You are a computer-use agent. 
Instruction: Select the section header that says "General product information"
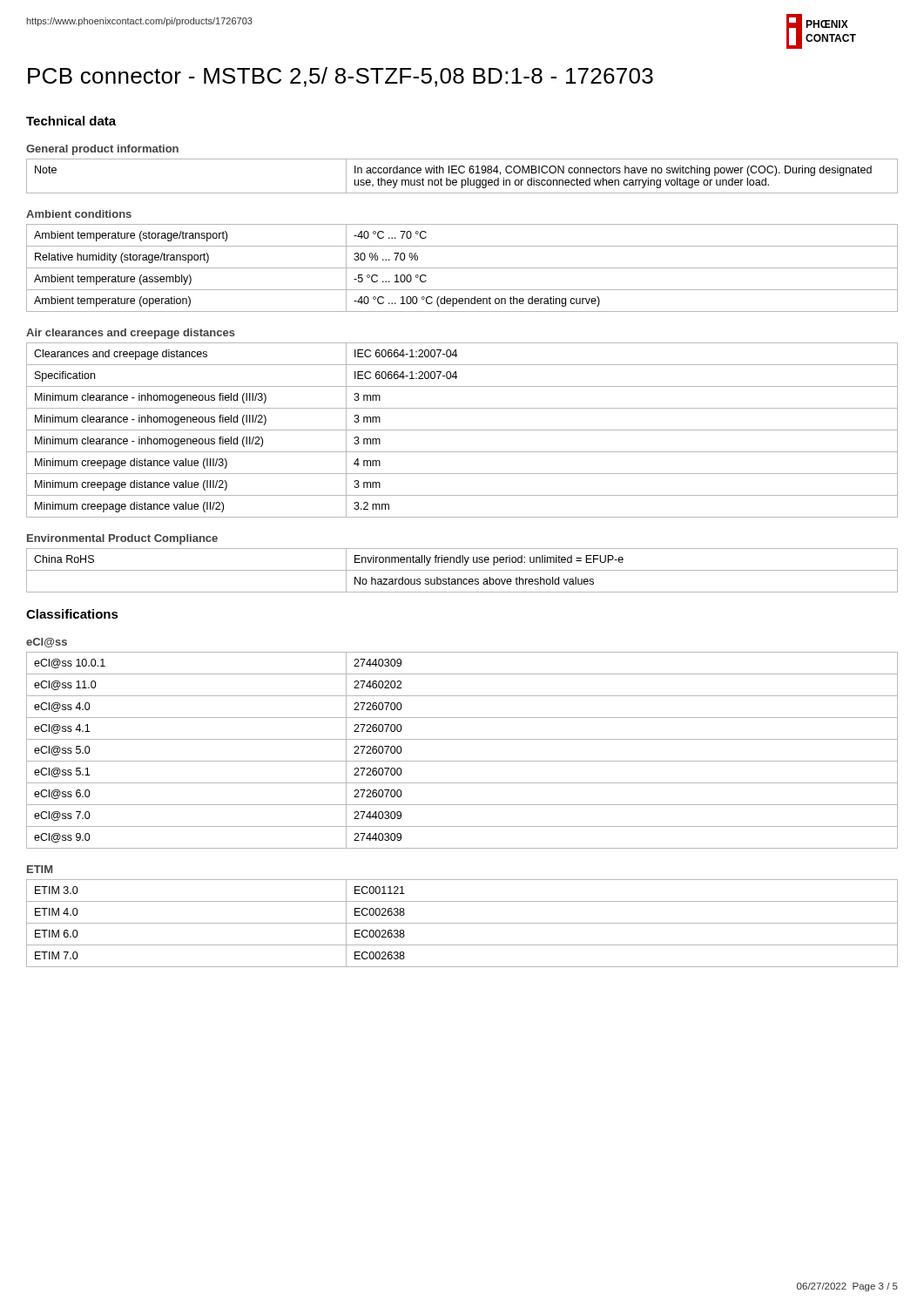(103, 149)
